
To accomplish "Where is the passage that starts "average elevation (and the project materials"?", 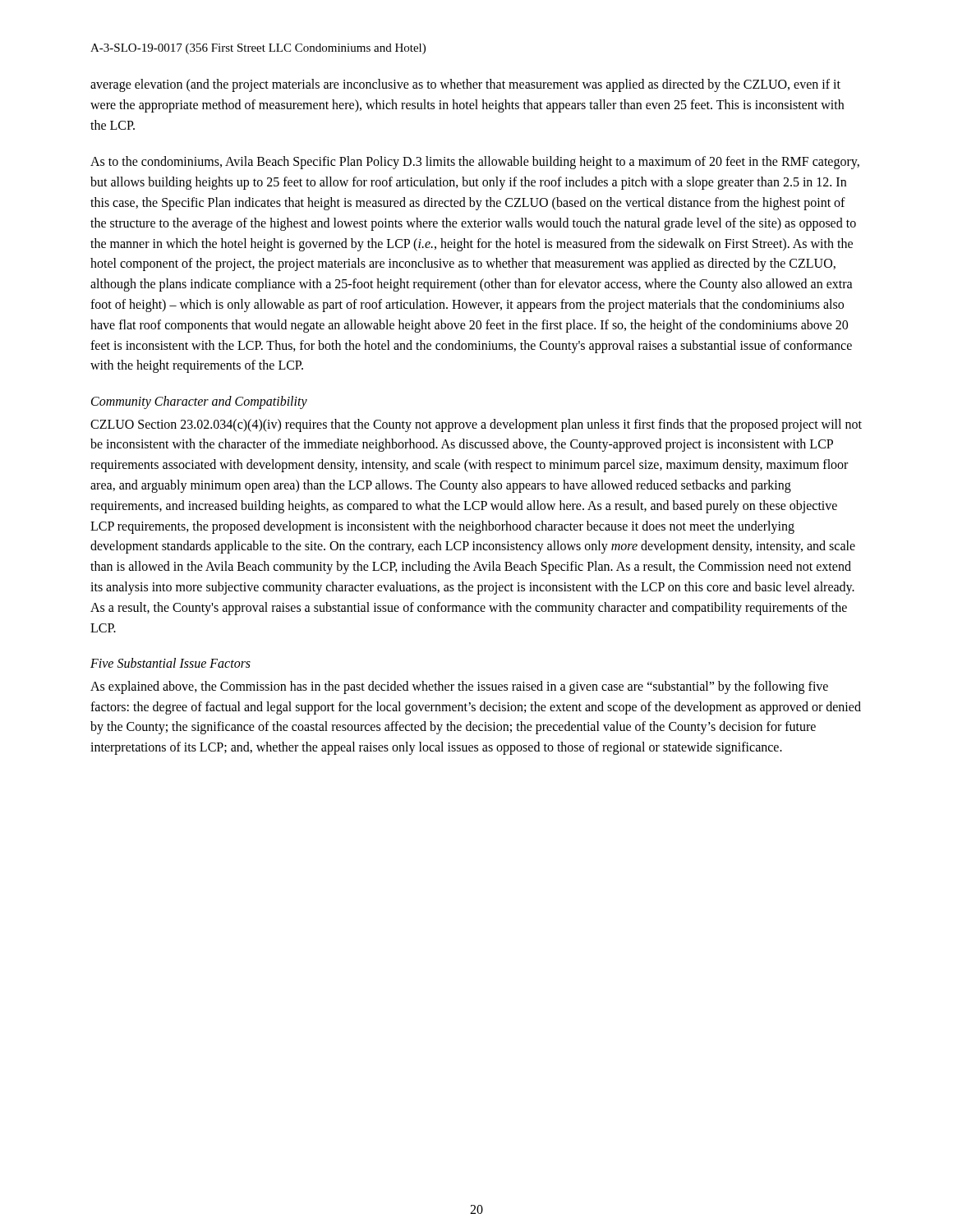I will click(x=467, y=105).
